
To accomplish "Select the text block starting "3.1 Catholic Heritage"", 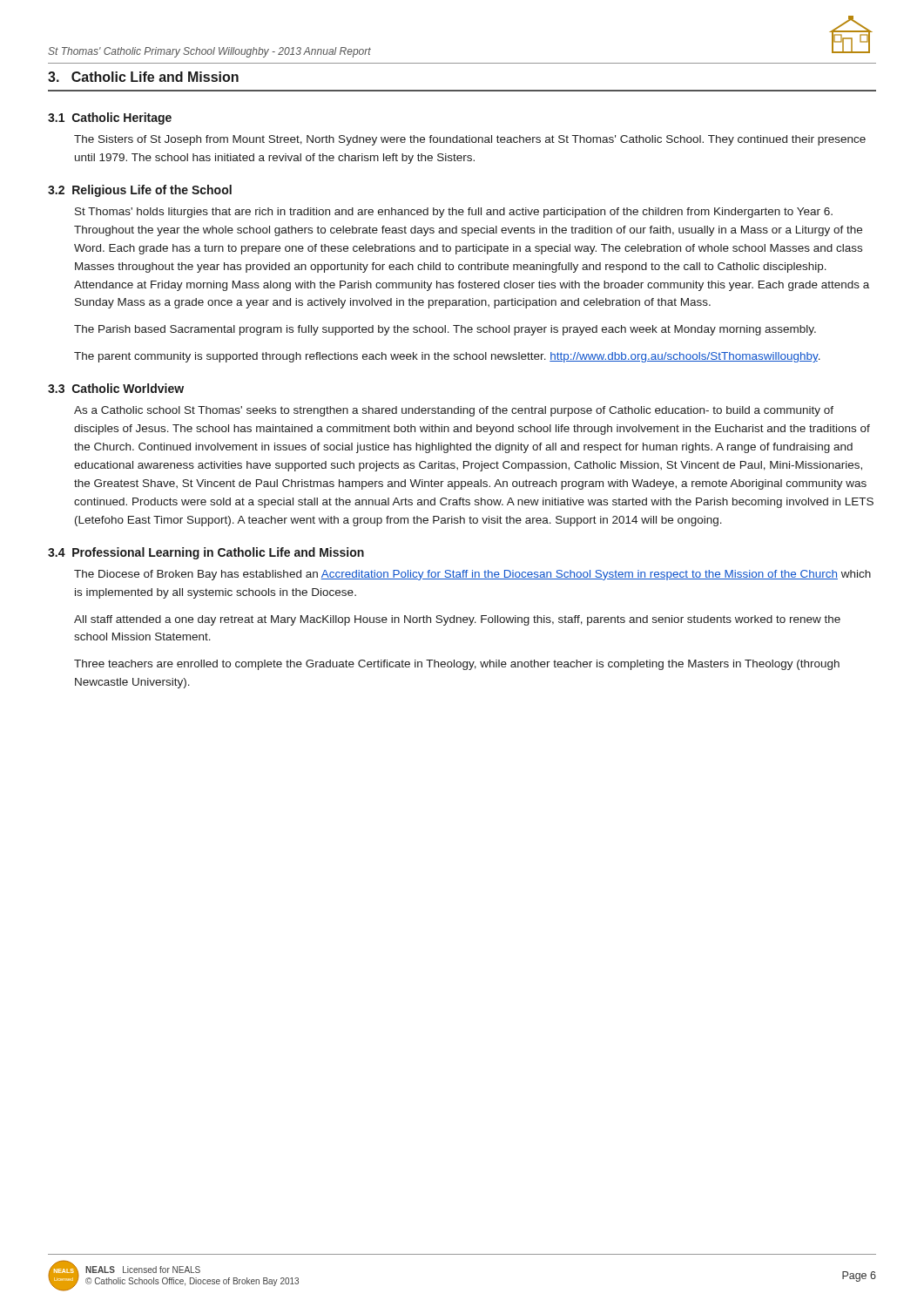I will [110, 118].
